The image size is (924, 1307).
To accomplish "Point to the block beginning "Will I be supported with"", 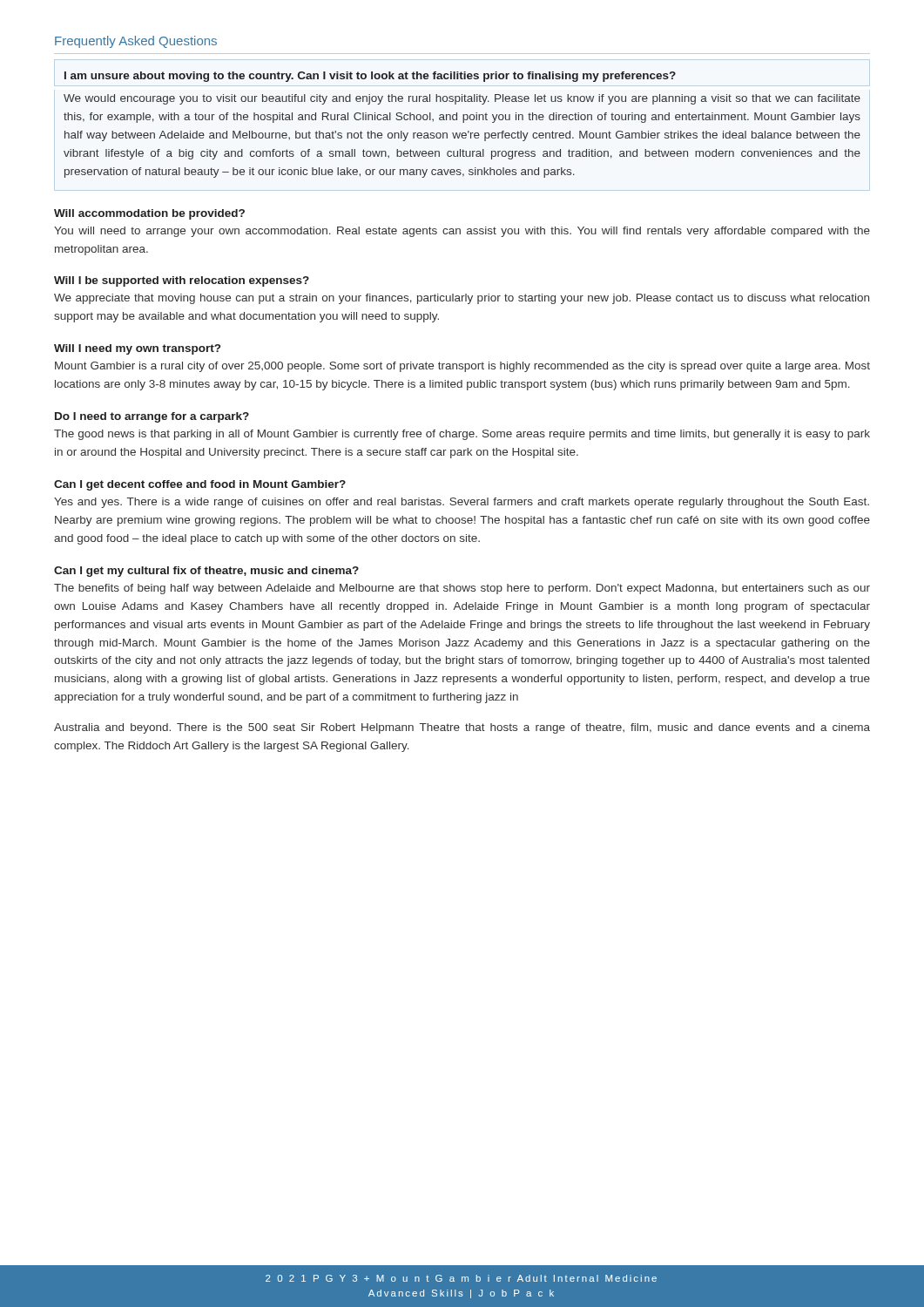I will 462,300.
